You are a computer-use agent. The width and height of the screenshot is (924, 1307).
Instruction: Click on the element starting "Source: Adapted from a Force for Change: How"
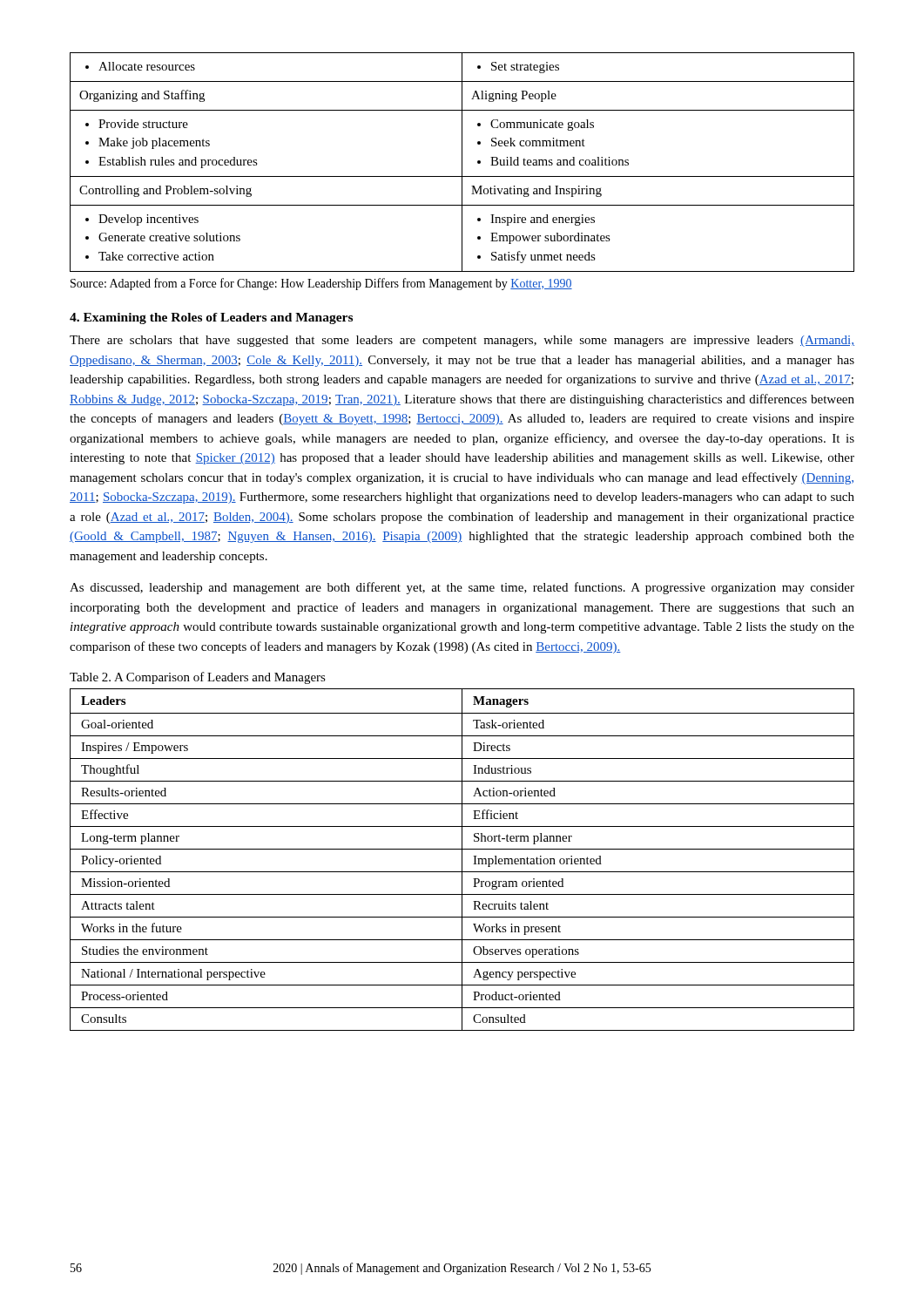tap(321, 283)
